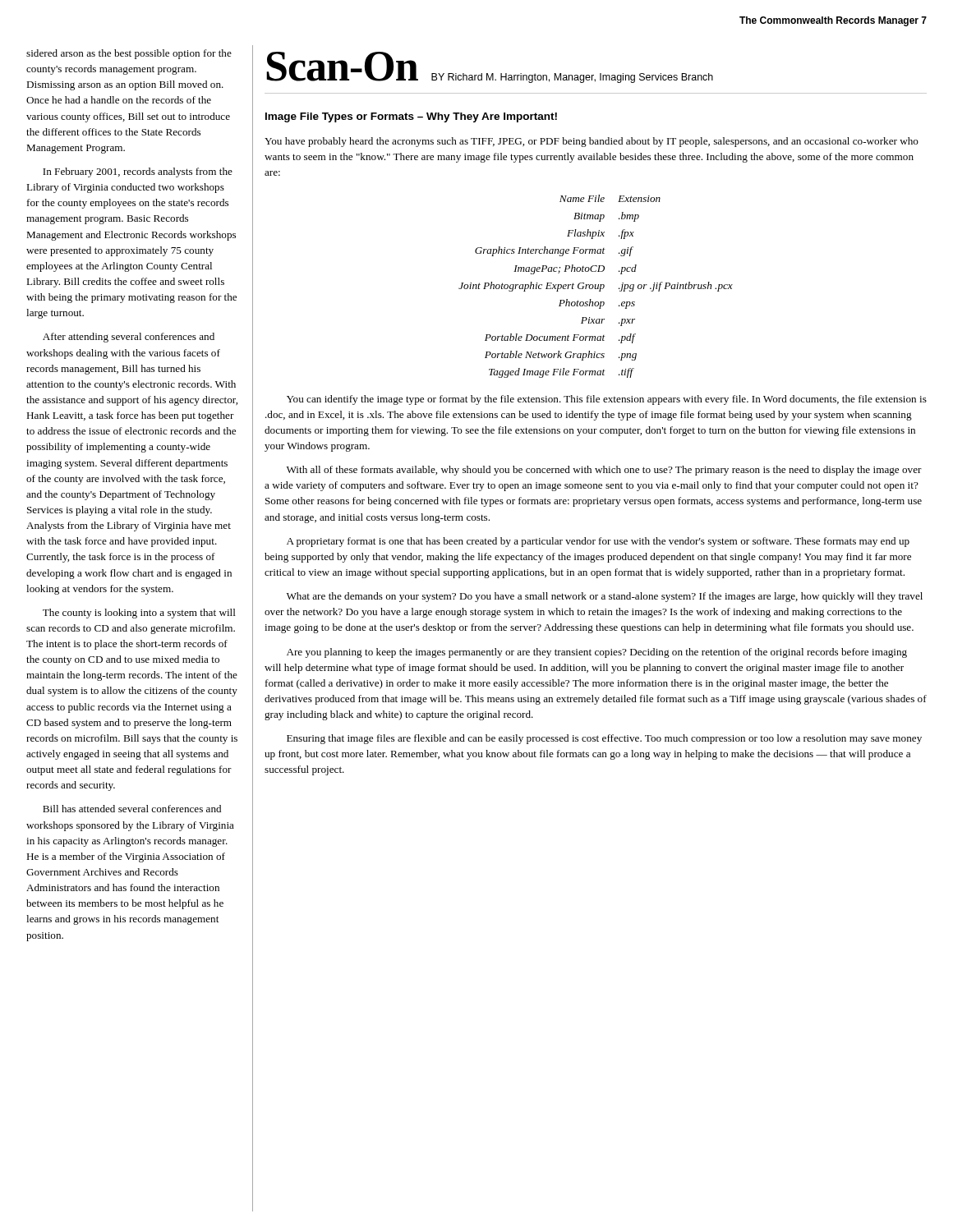953x1232 pixels.
Task: Point to the block beginning "You can identify the image type or"
Action: click(596, 584)
